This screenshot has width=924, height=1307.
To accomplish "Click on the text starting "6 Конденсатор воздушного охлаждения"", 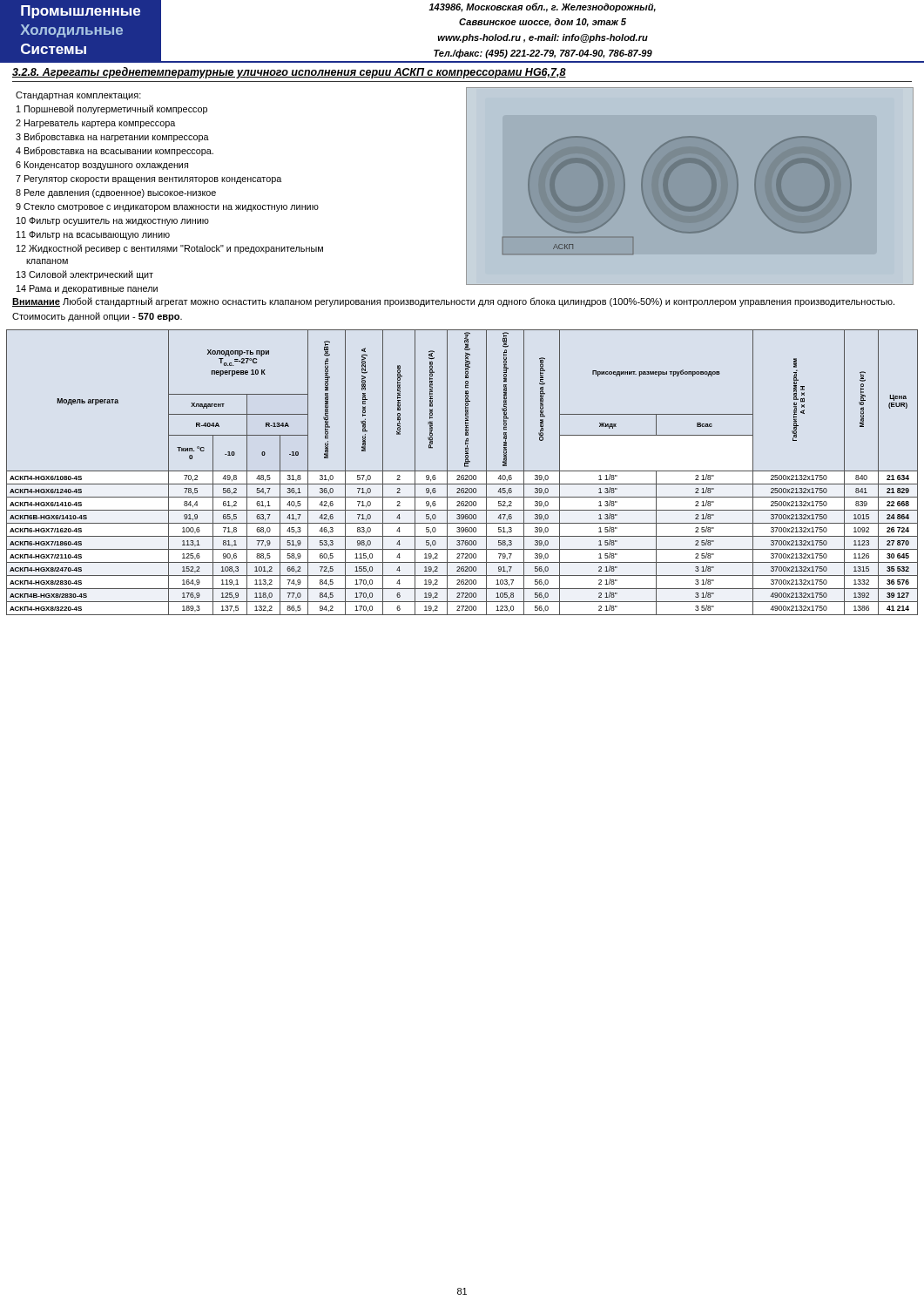I will tap(102, 165).
